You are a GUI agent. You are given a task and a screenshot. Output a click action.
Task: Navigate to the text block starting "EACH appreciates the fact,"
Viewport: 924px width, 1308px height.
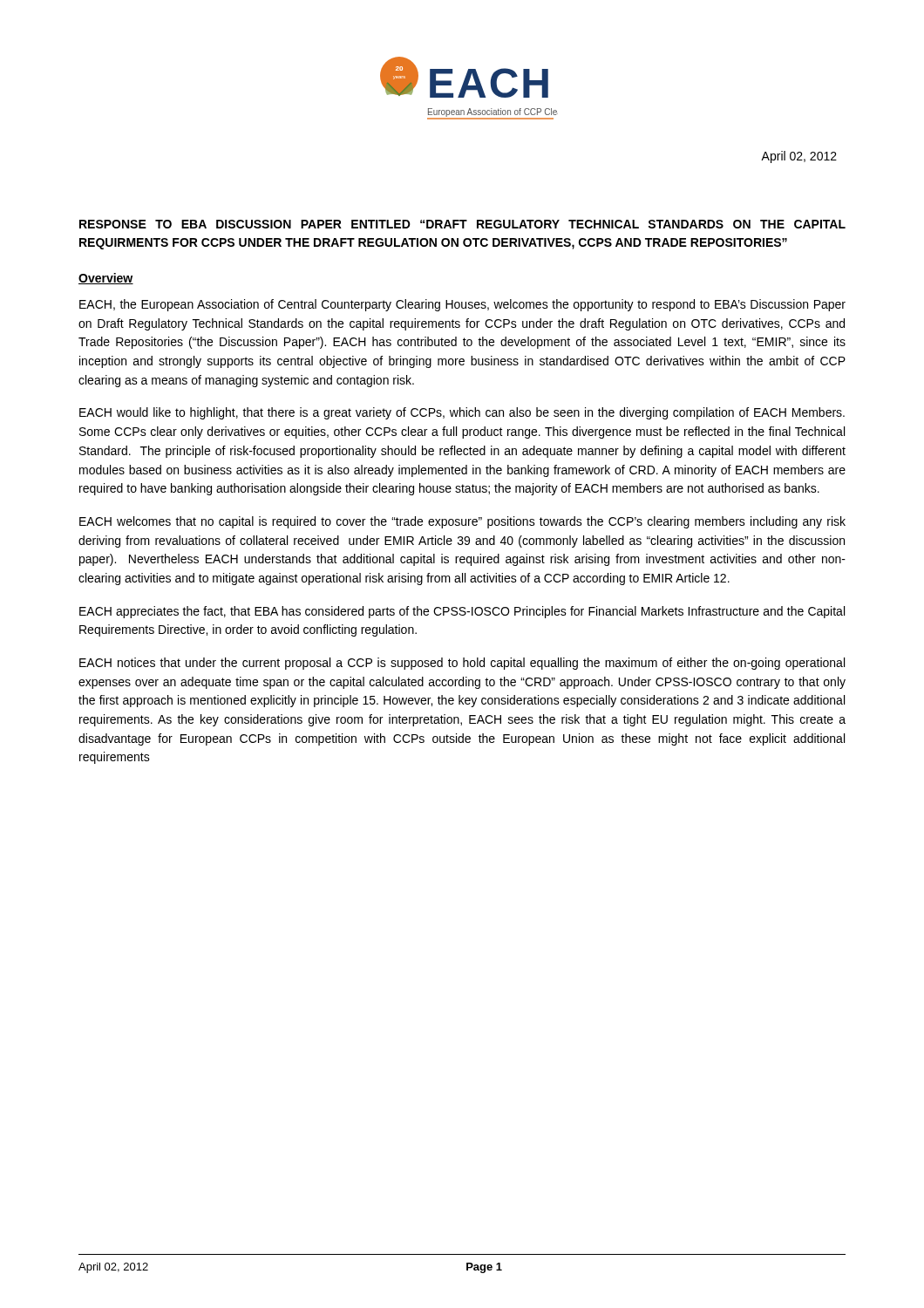(462, 620)
